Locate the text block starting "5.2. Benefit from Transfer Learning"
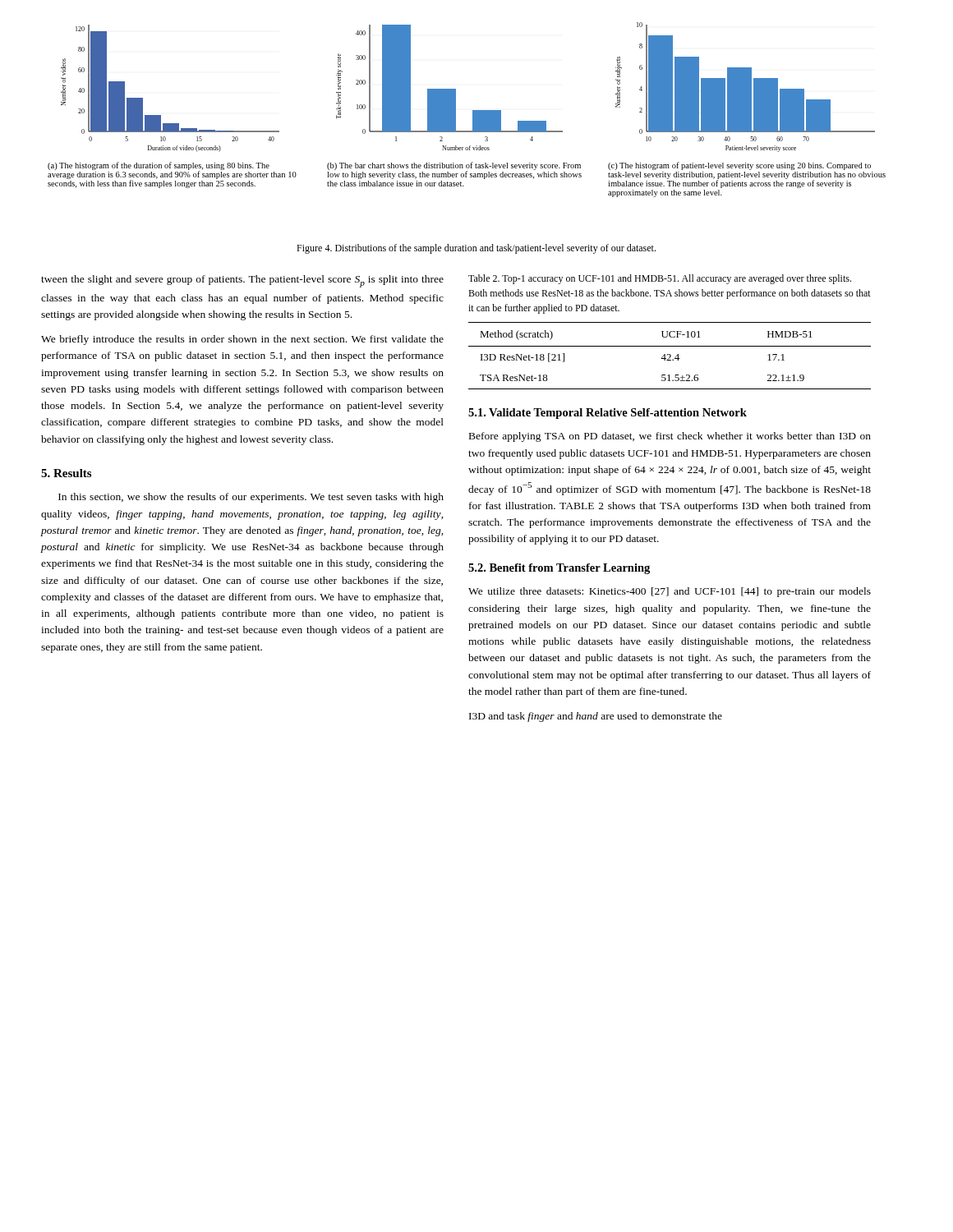953x1232 pixels. point(559,567)
